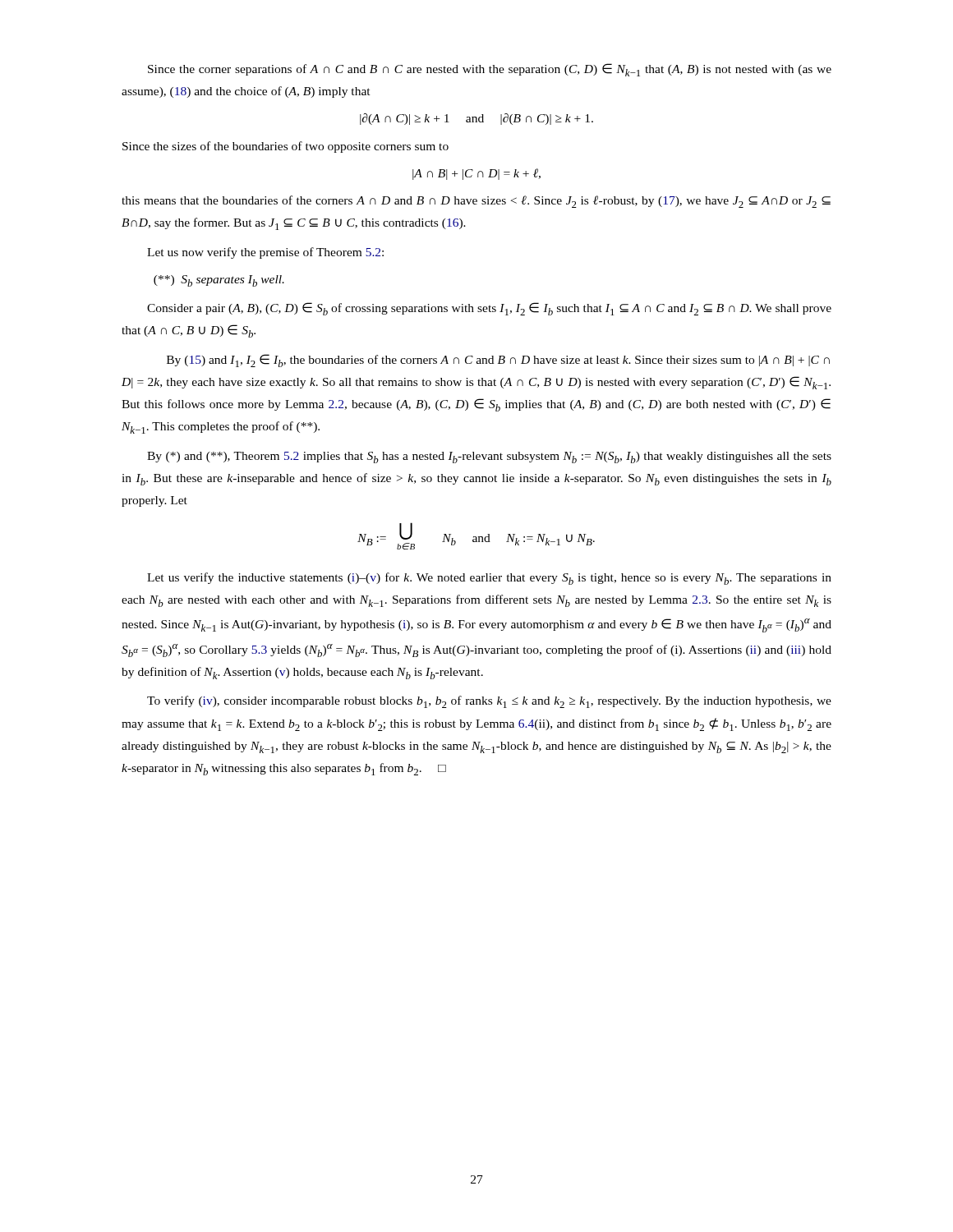Locate the text block with the text "this means that the boundaries of the"
The height and width of the screenshot is (1232, 953).
click(476, 213)
